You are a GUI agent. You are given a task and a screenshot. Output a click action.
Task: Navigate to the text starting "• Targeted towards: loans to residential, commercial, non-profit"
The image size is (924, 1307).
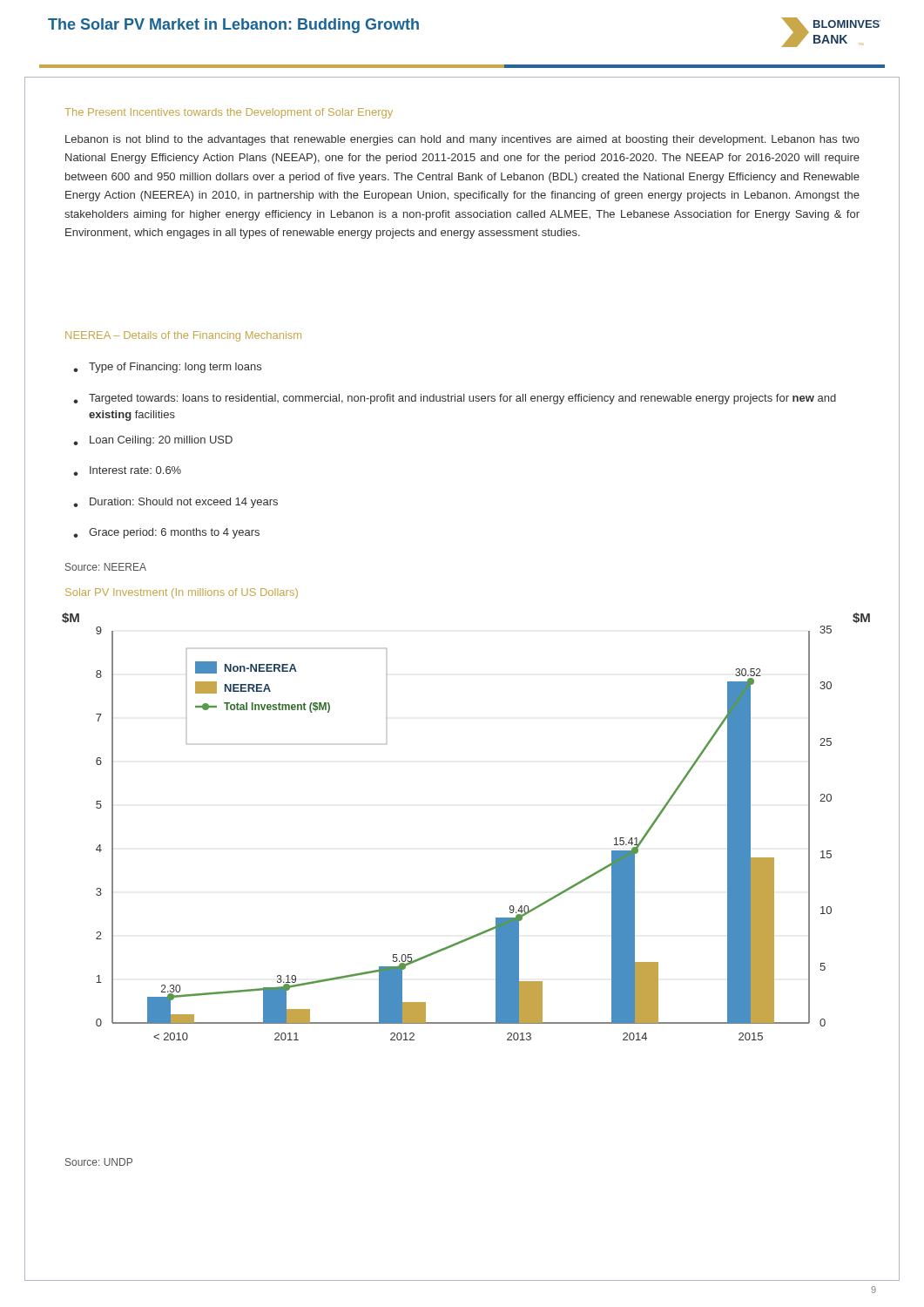tap(466, 406)
